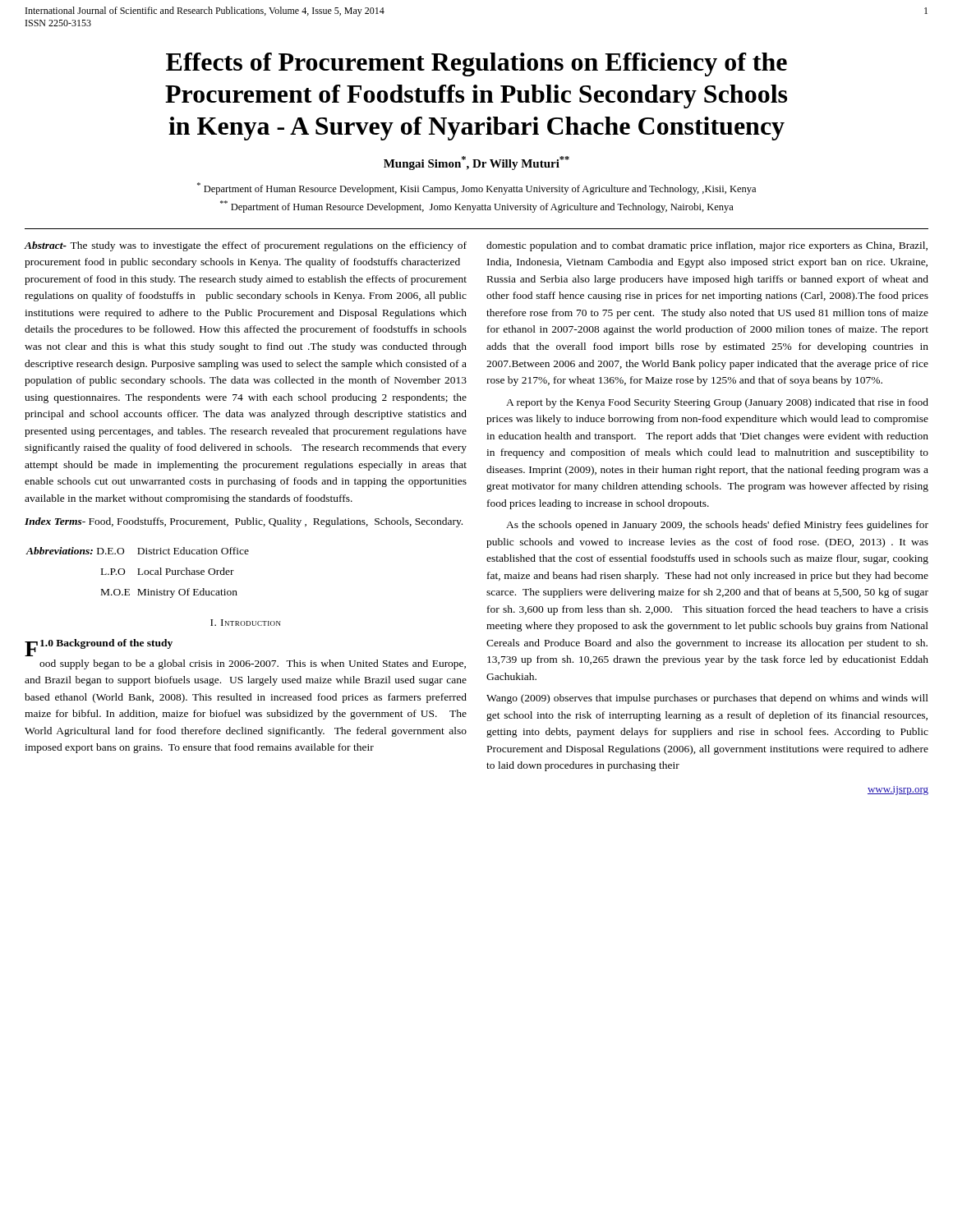Screen dimensions: 1232x953
Task: Select the table that reads "Local Purchase Order"
Action: [246, 572]
